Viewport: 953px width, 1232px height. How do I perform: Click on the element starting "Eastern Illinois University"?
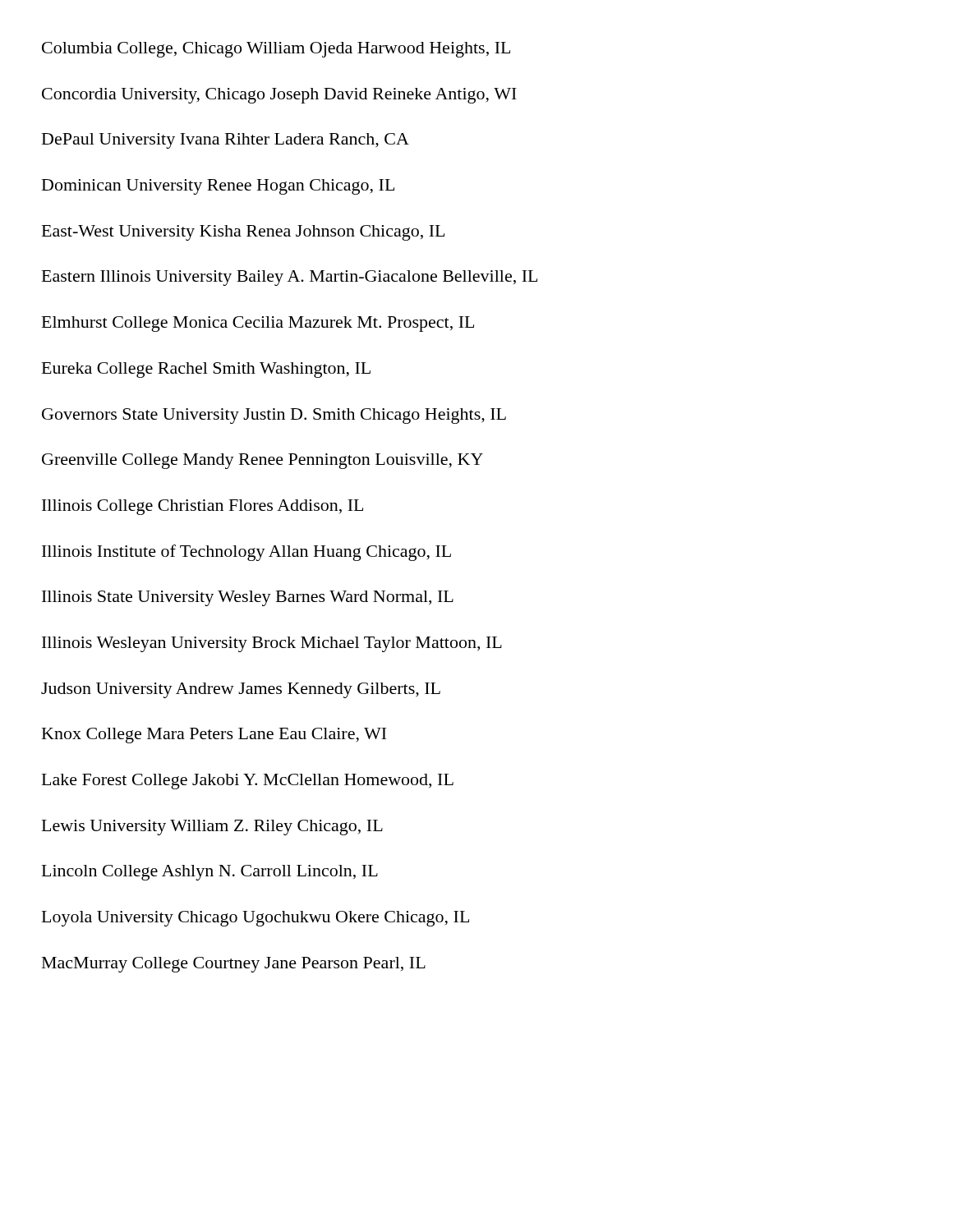coord(290,276)
